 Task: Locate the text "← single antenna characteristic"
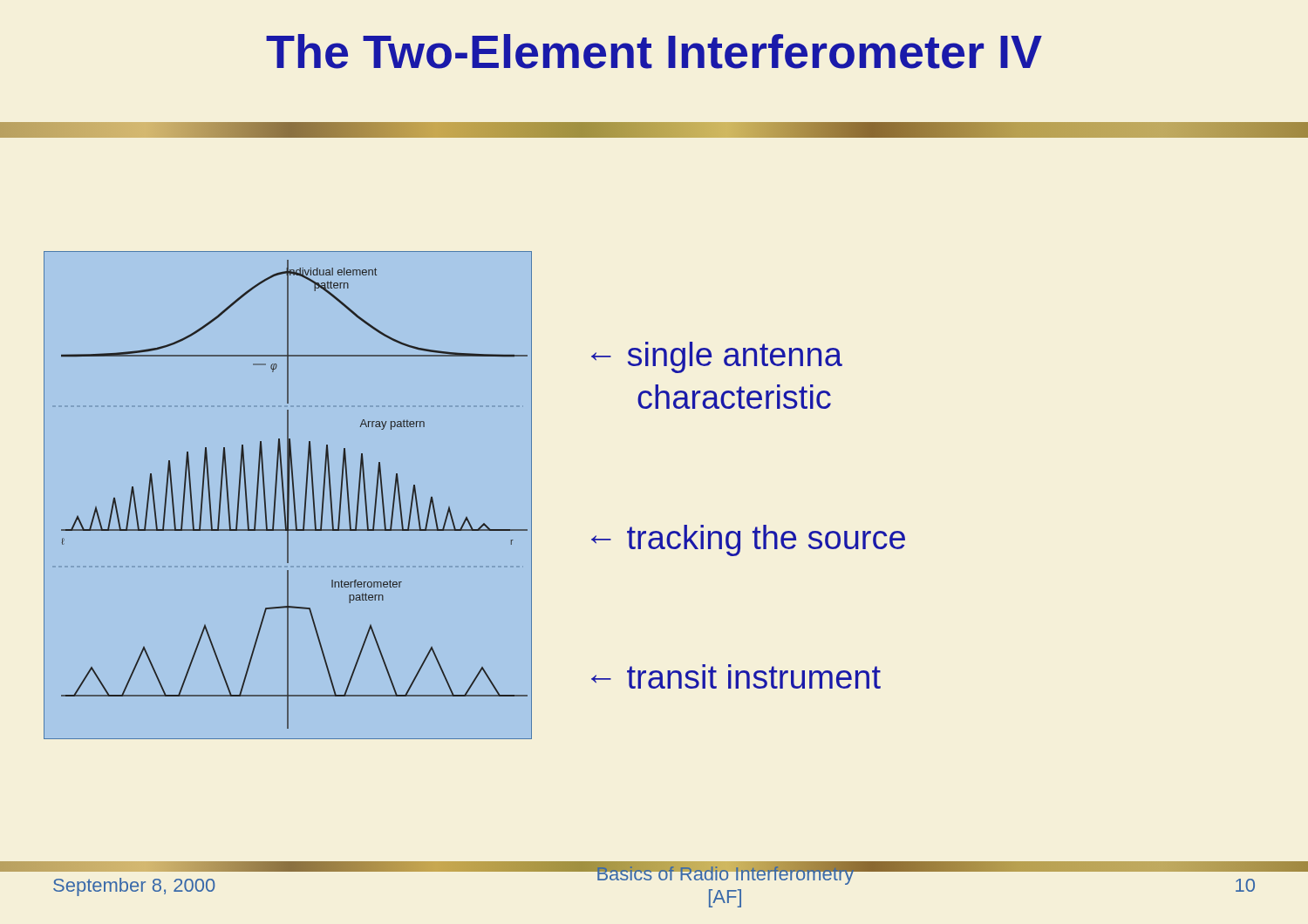coord(713,376)
